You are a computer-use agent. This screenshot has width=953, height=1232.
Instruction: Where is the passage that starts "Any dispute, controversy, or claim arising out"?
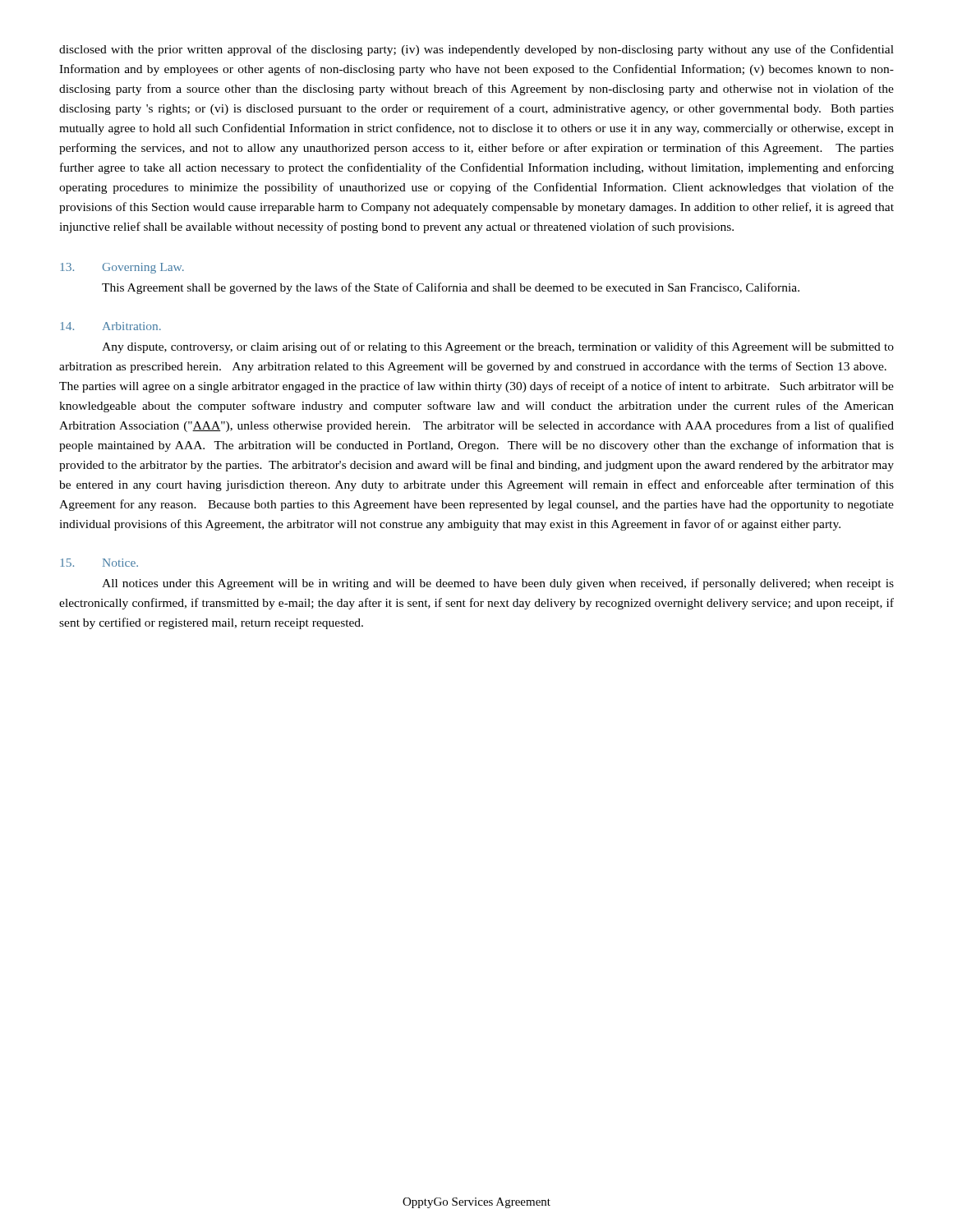(476, 435)
